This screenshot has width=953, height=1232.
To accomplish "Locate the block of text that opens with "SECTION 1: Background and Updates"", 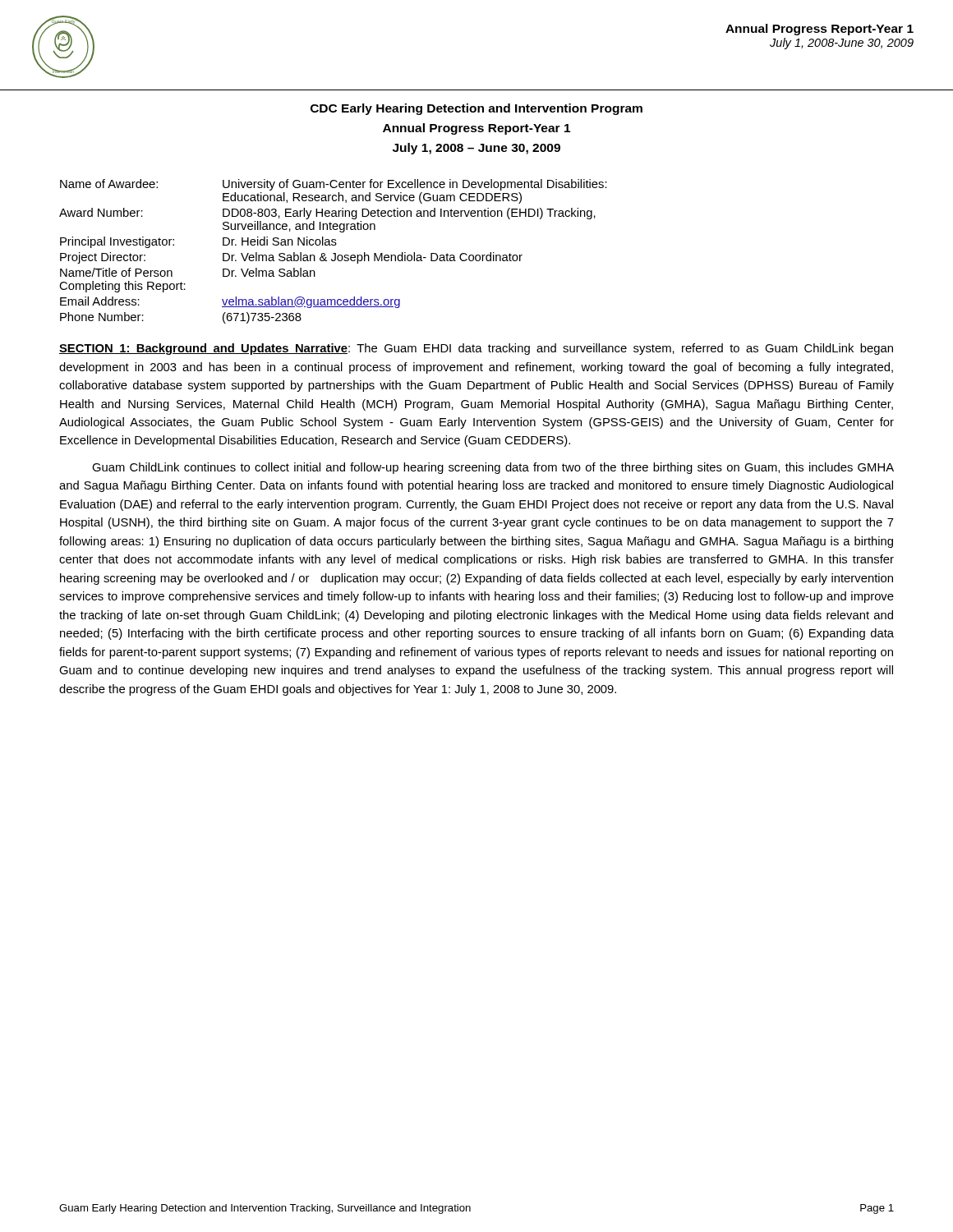I will pyautogui.click(x=476, y=394).
